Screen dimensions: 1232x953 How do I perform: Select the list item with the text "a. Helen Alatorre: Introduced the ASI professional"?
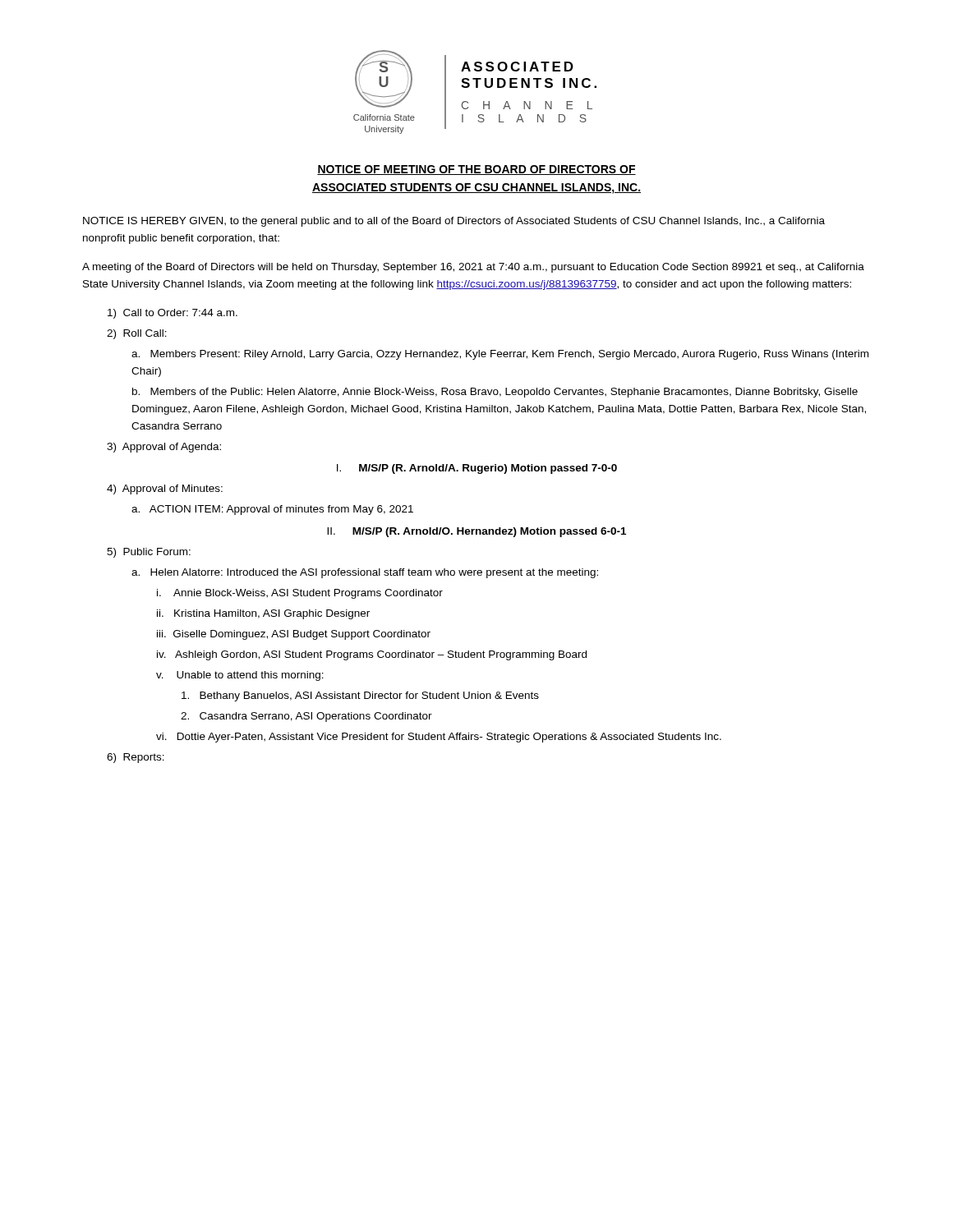click(x=365, y=572)
